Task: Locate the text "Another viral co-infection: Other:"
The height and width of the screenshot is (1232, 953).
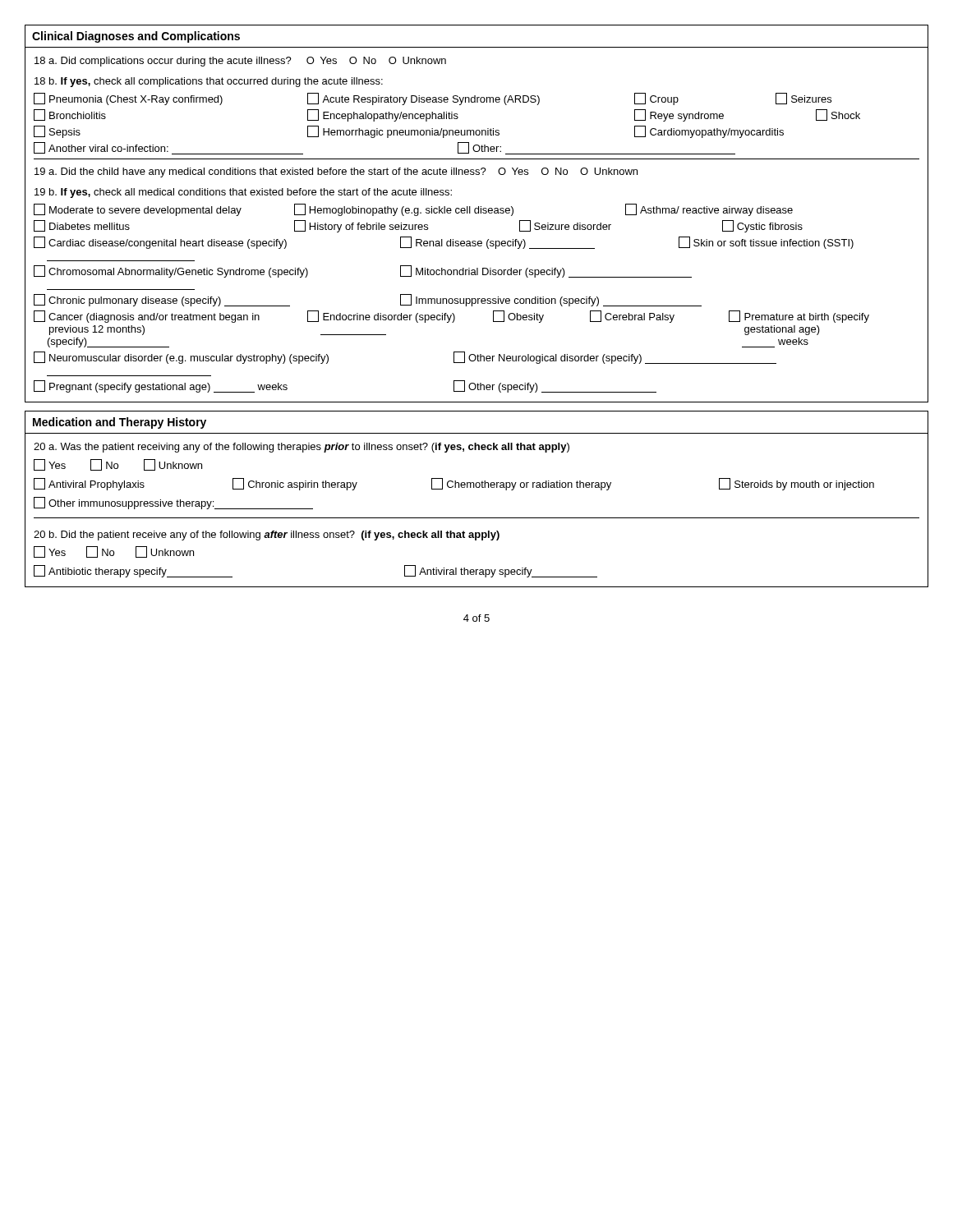Action: pyautogui.click(x=476, y=148)
